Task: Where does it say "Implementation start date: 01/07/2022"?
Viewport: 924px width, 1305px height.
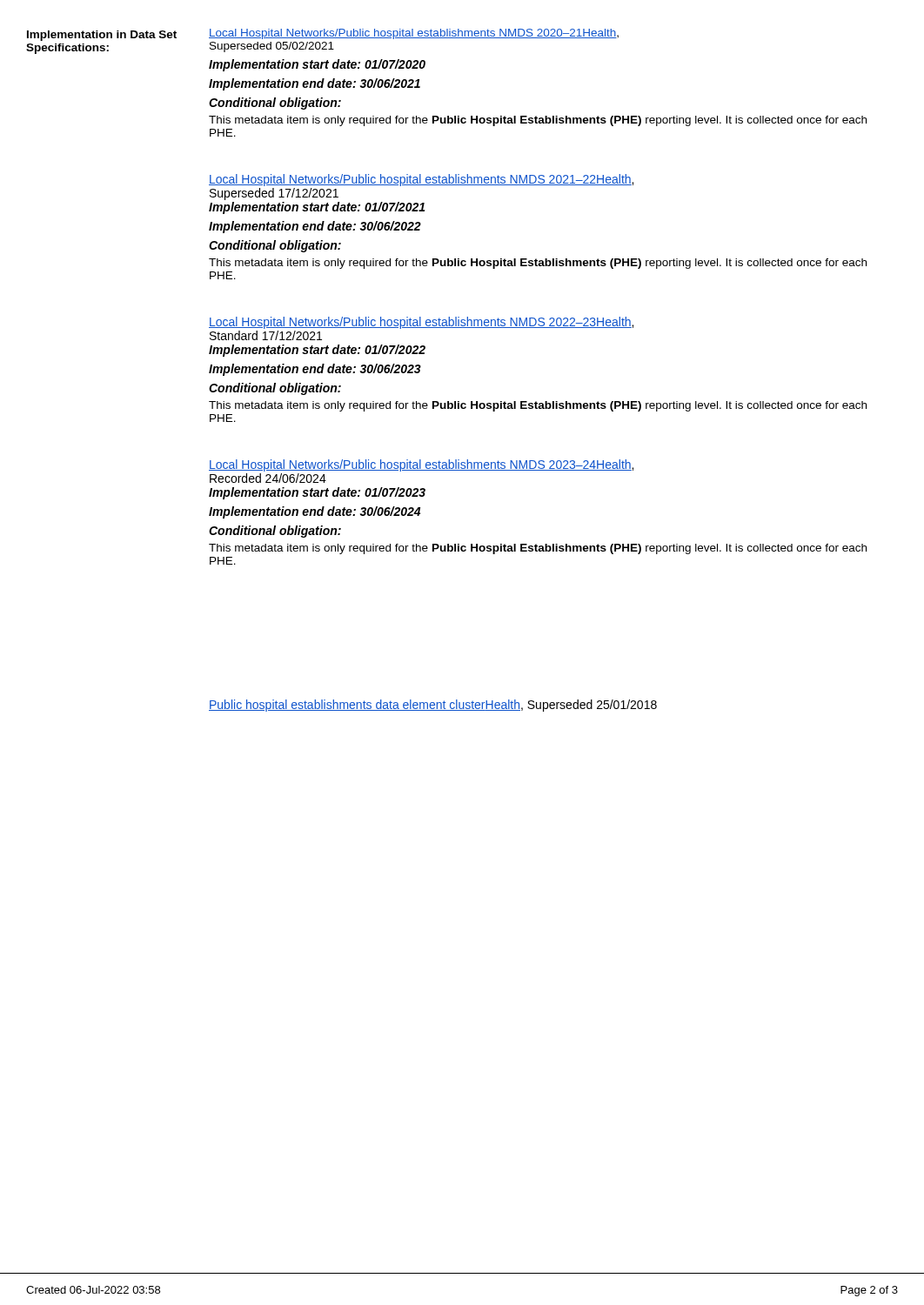Action: tap(317, 351)
